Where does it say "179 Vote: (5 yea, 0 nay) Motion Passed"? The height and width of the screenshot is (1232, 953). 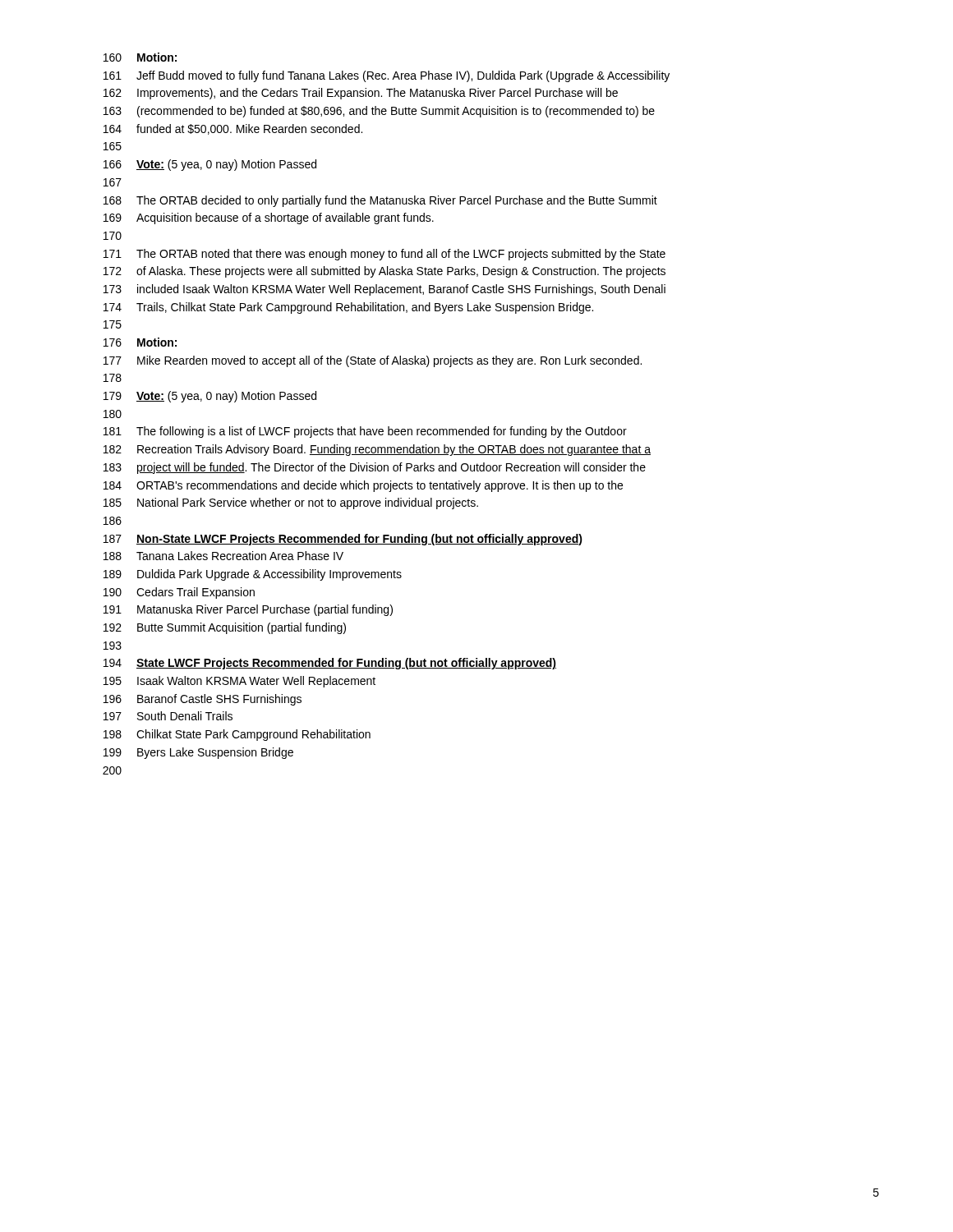click(x=210, y=397)
